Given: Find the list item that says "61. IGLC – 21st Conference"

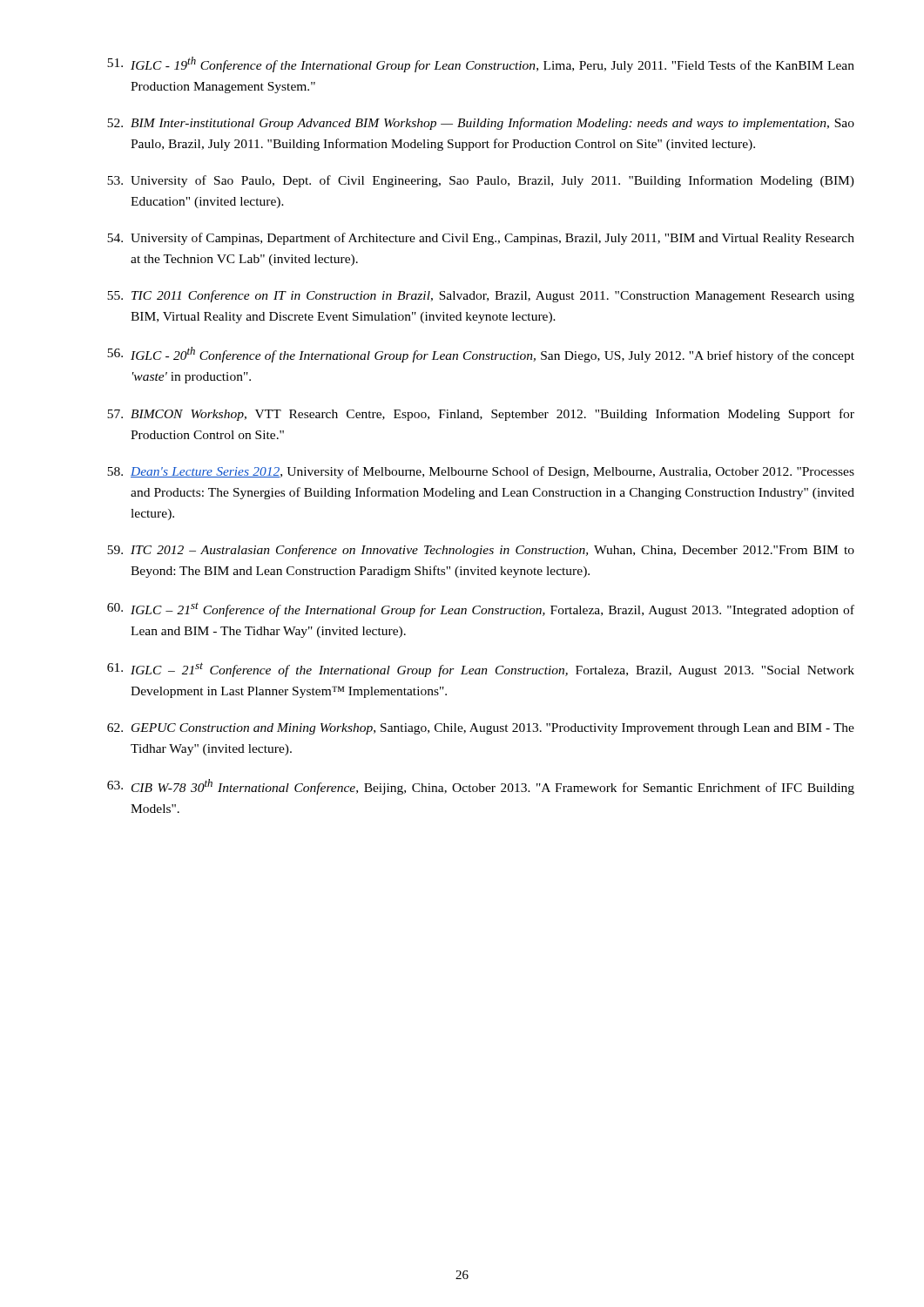Looking at the screenshot, I should tap(471, 679).
